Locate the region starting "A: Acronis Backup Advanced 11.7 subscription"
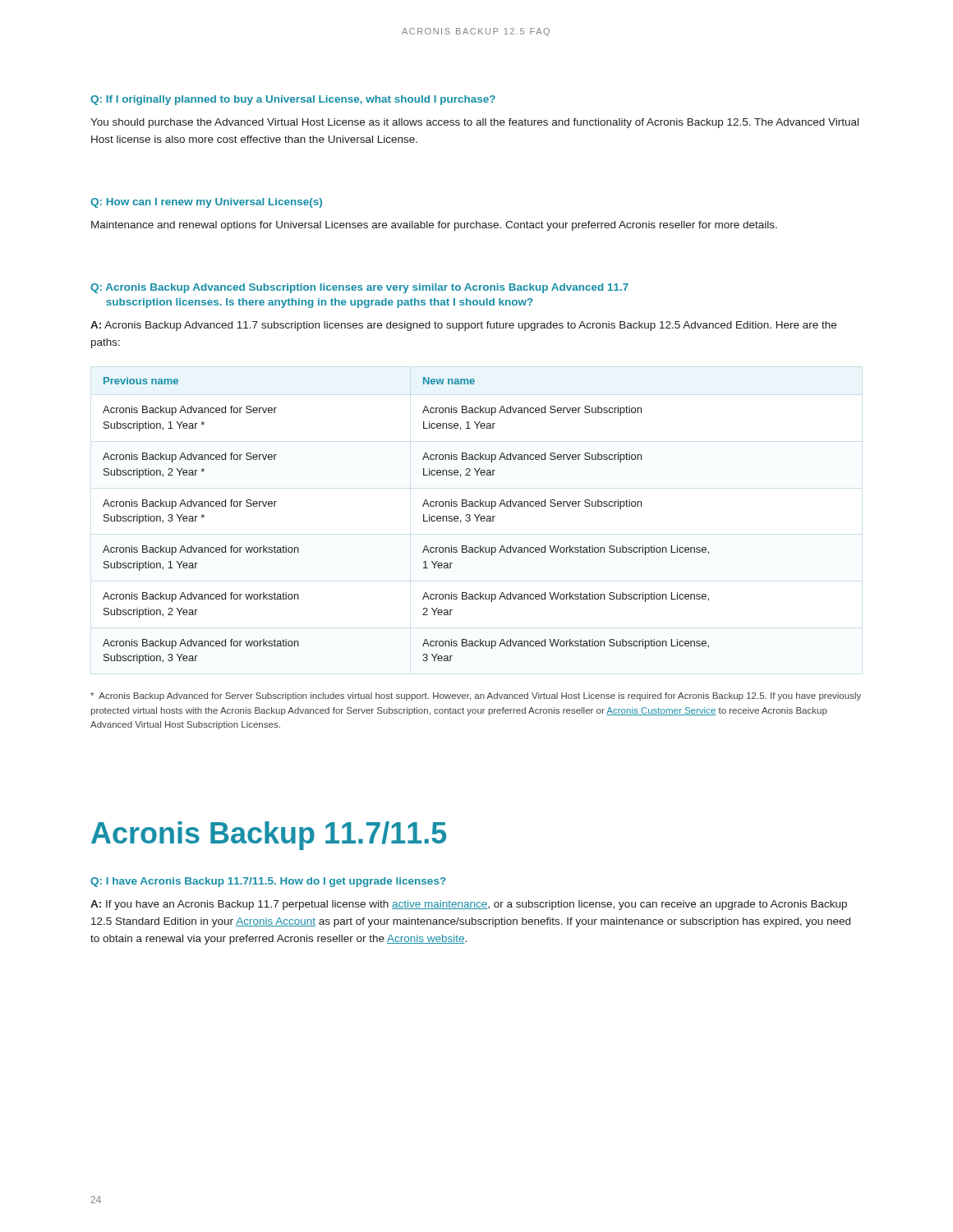The width and height of the screenshot is (953, 1232). [x=464, y=334]
